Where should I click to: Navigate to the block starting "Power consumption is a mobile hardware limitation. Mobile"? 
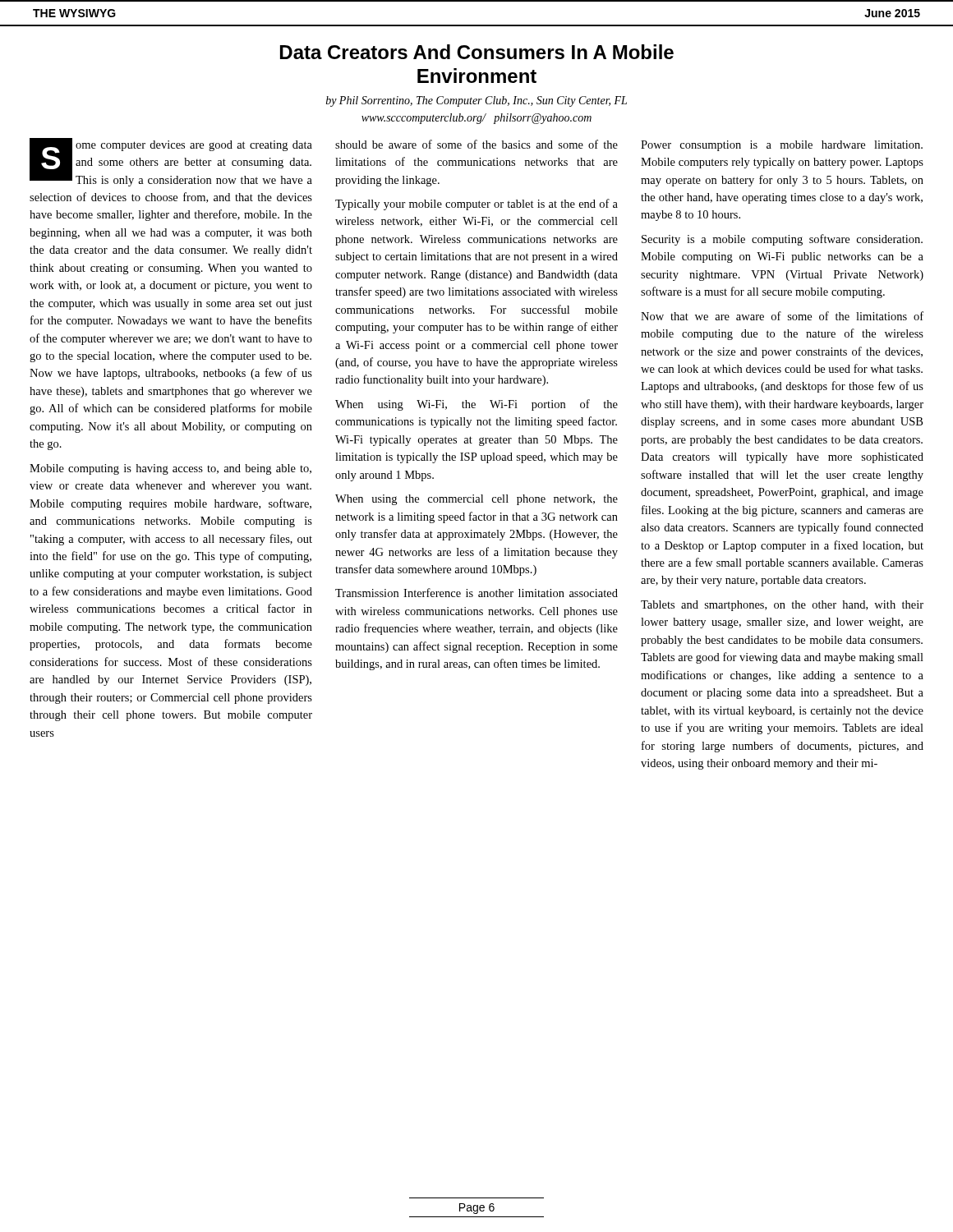click(x=782, y=454)
